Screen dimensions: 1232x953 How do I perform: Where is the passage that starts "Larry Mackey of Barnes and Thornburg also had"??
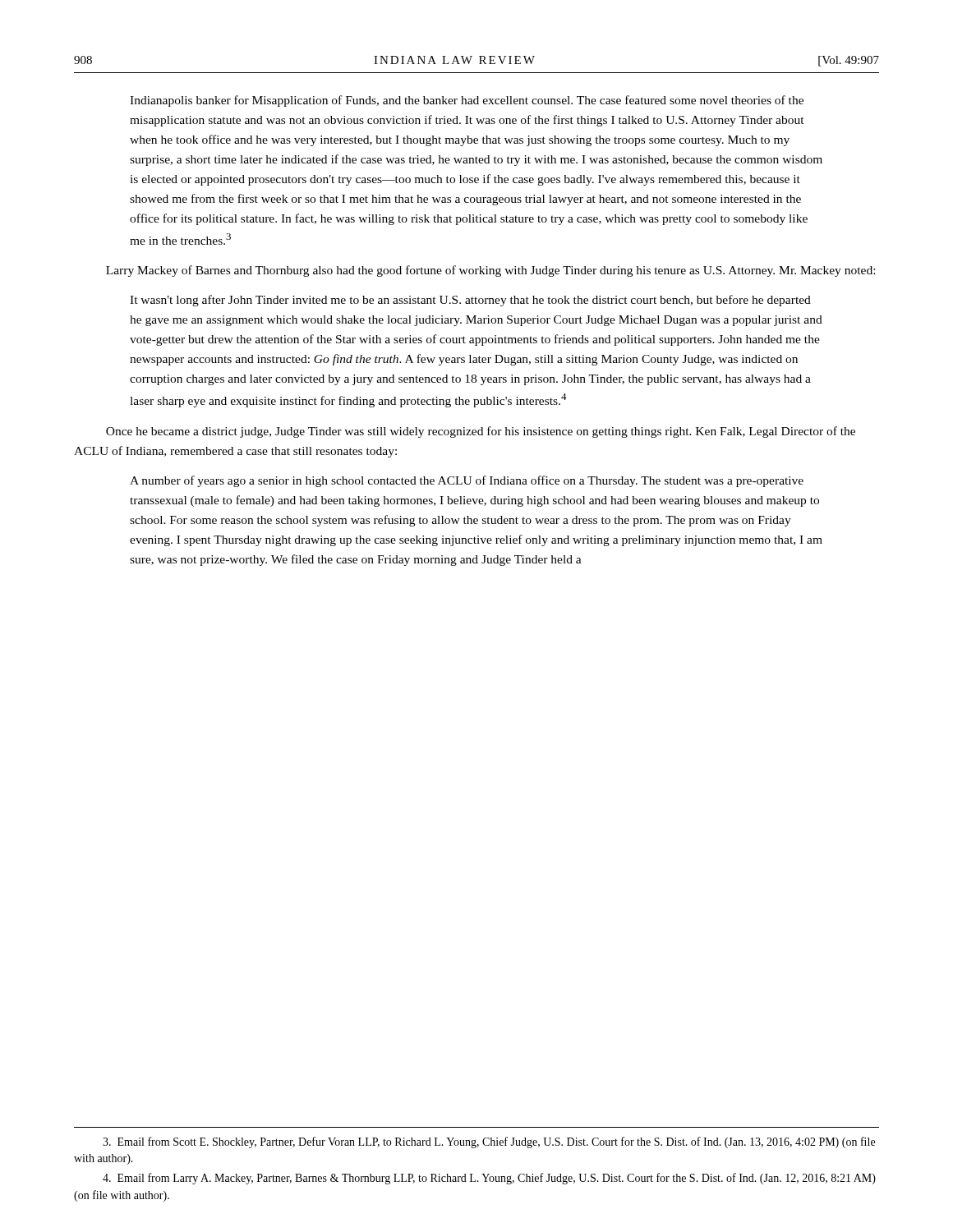[476, 270]
